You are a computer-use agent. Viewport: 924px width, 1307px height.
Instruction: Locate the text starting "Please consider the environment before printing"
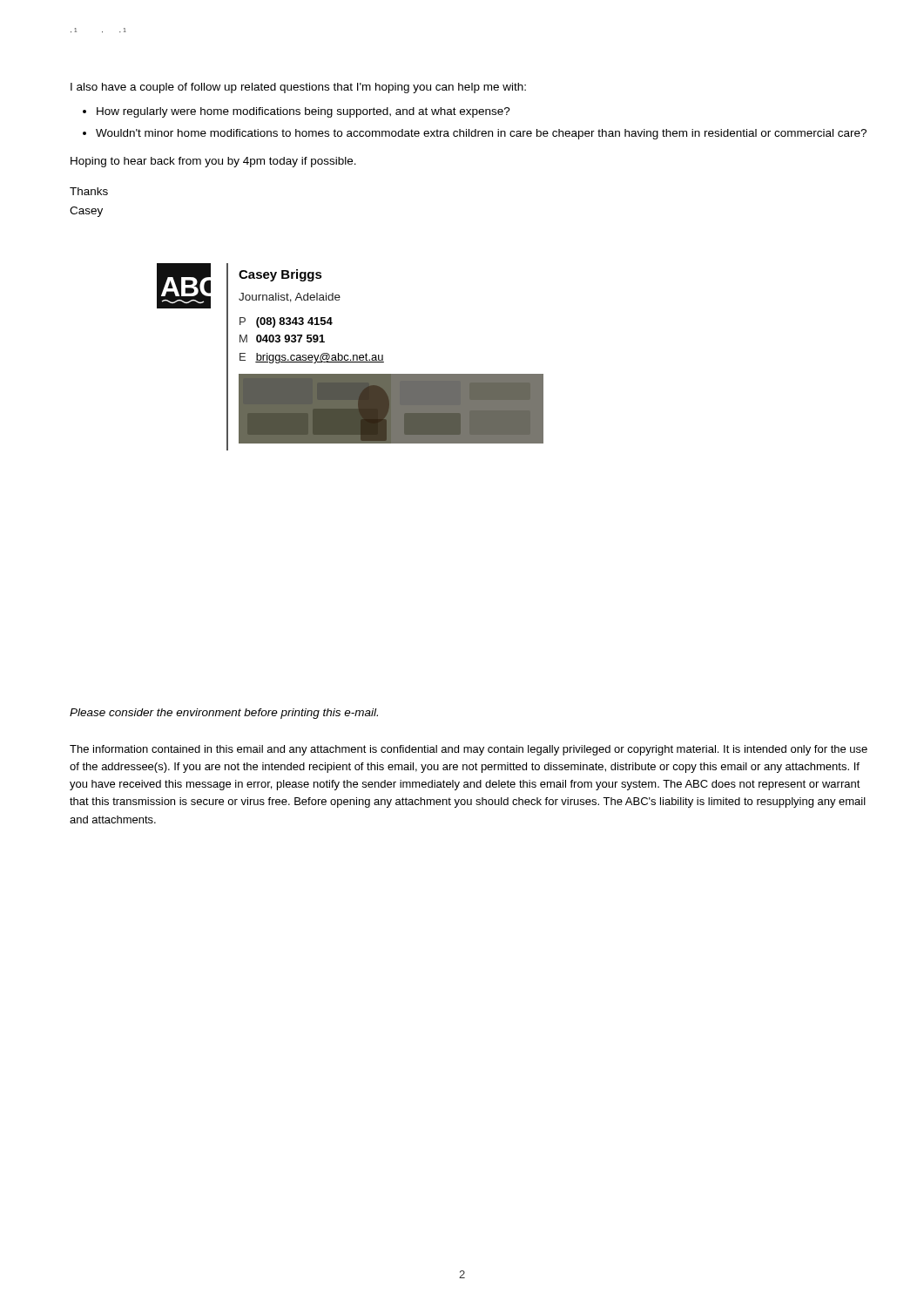(x=225, y=712)
